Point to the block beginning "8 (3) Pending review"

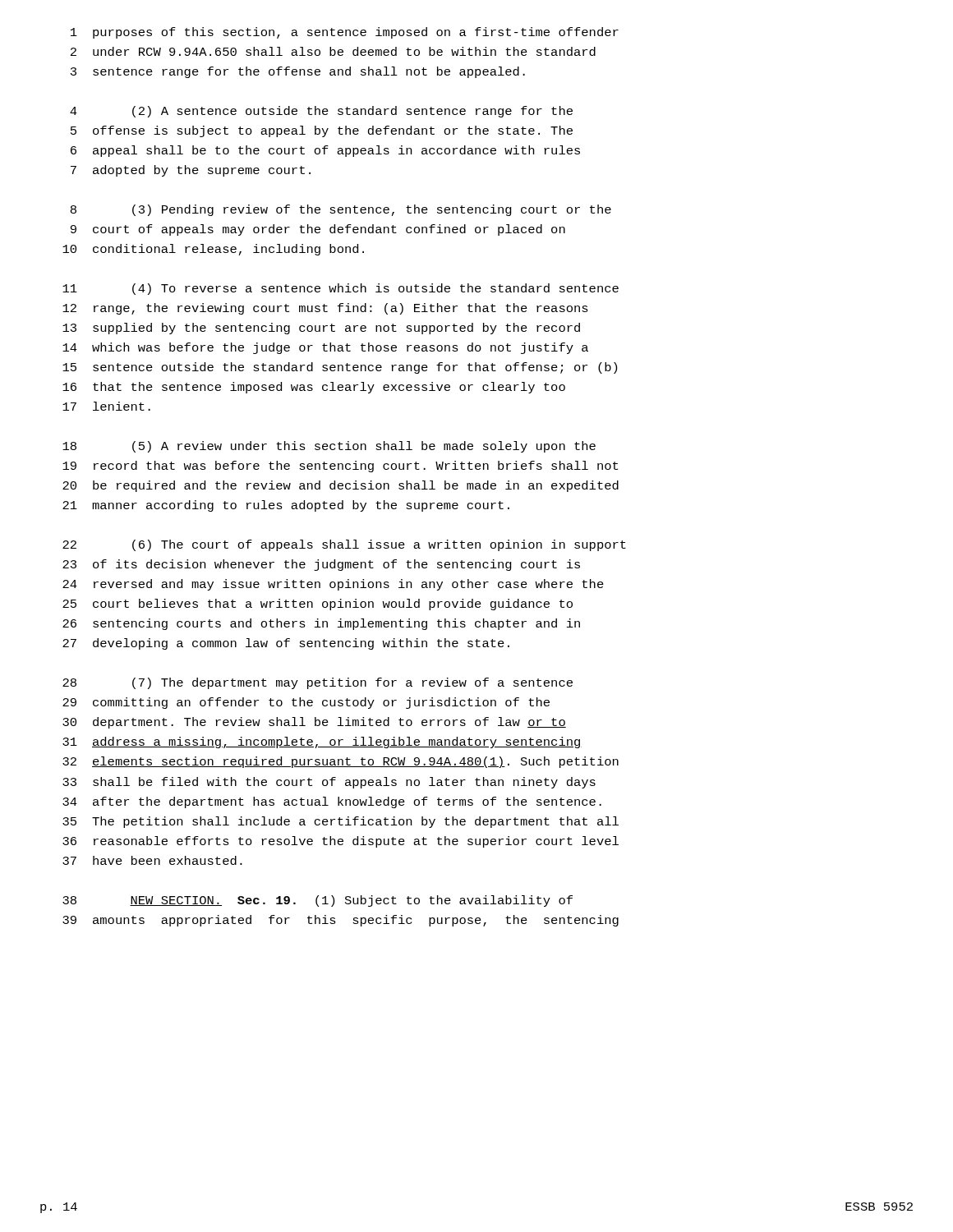[x=476, y=230]
